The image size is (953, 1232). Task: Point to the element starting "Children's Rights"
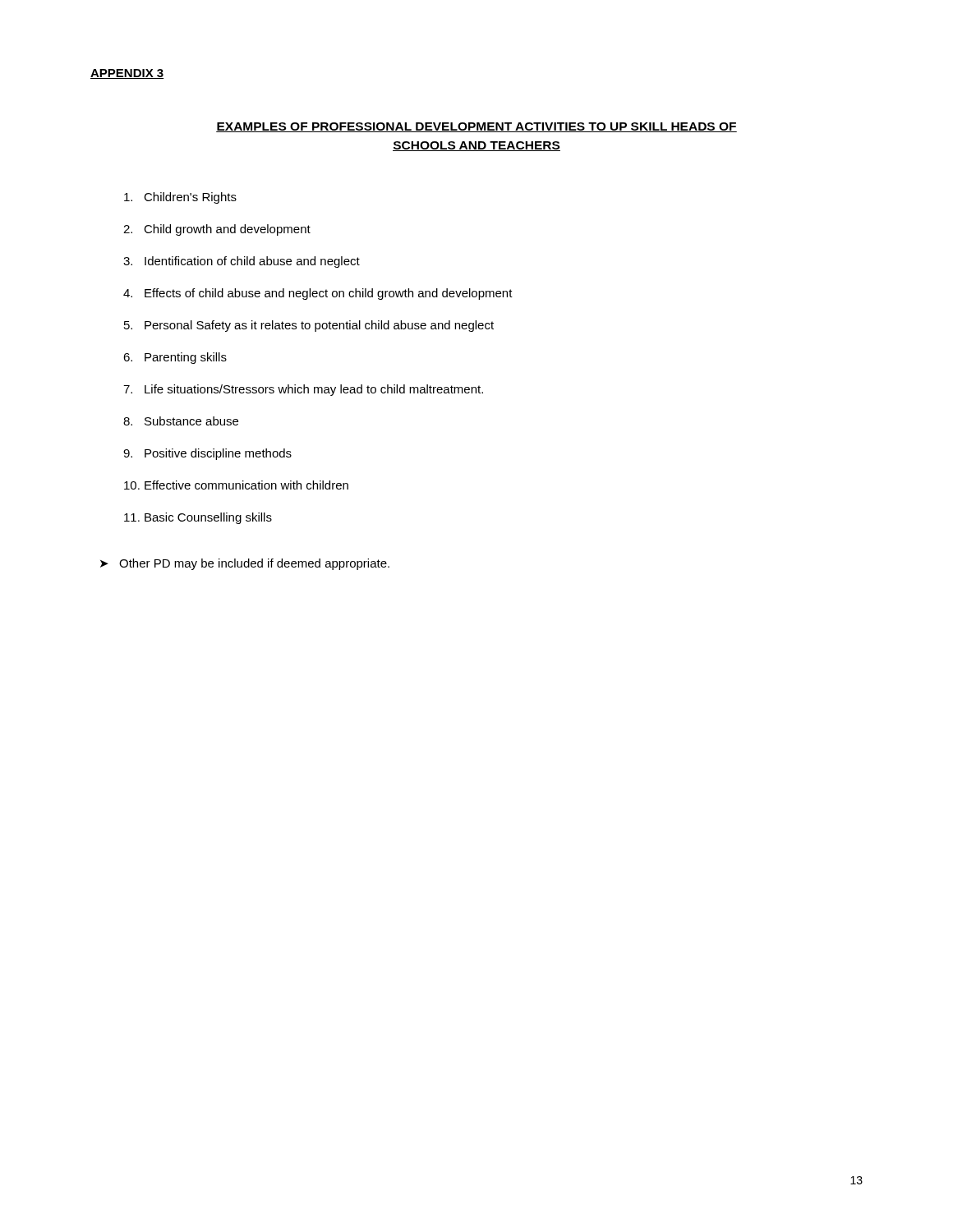coord(180,196)
